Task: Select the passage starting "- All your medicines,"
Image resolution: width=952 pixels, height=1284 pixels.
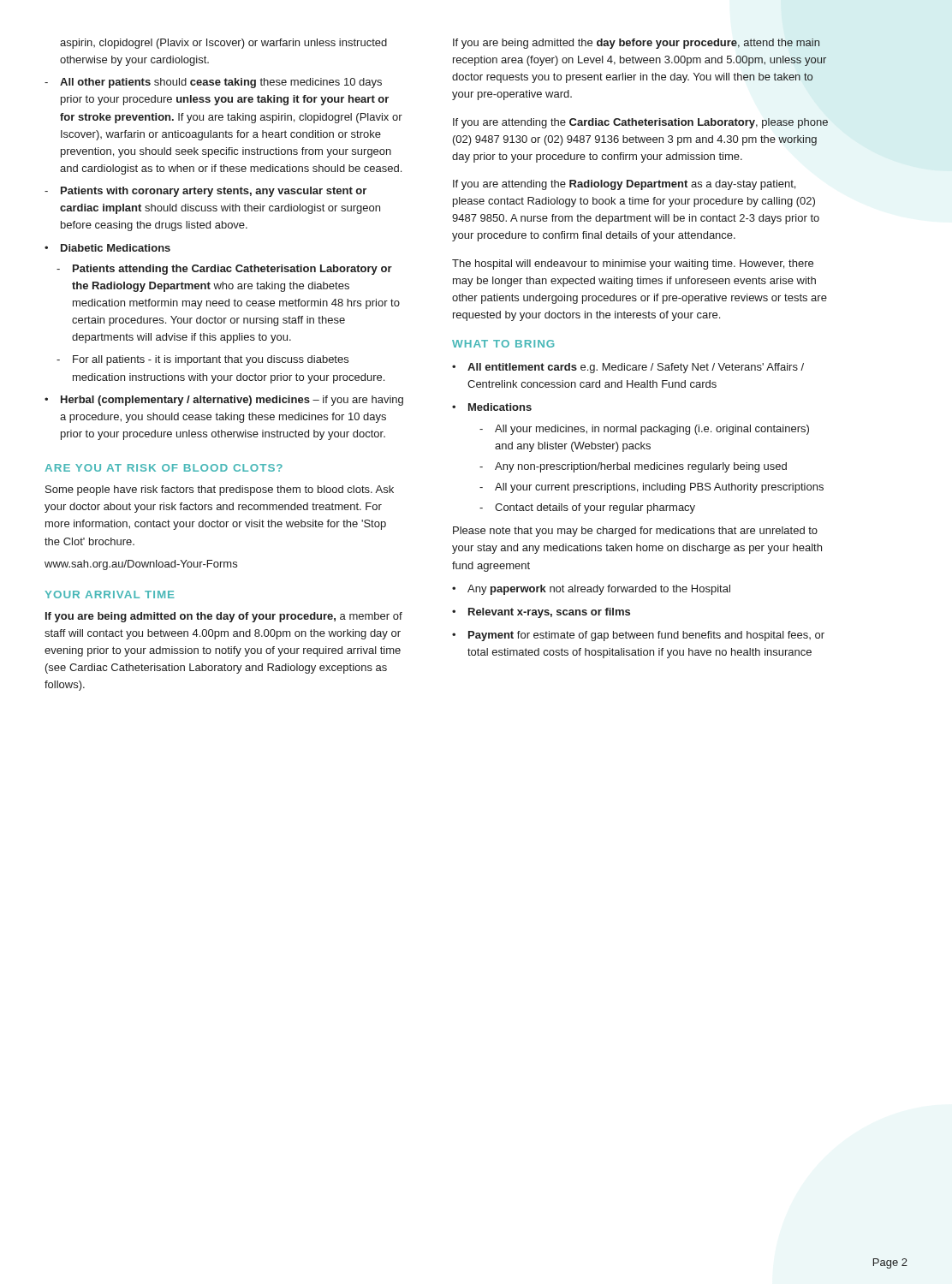Action: 654,437
